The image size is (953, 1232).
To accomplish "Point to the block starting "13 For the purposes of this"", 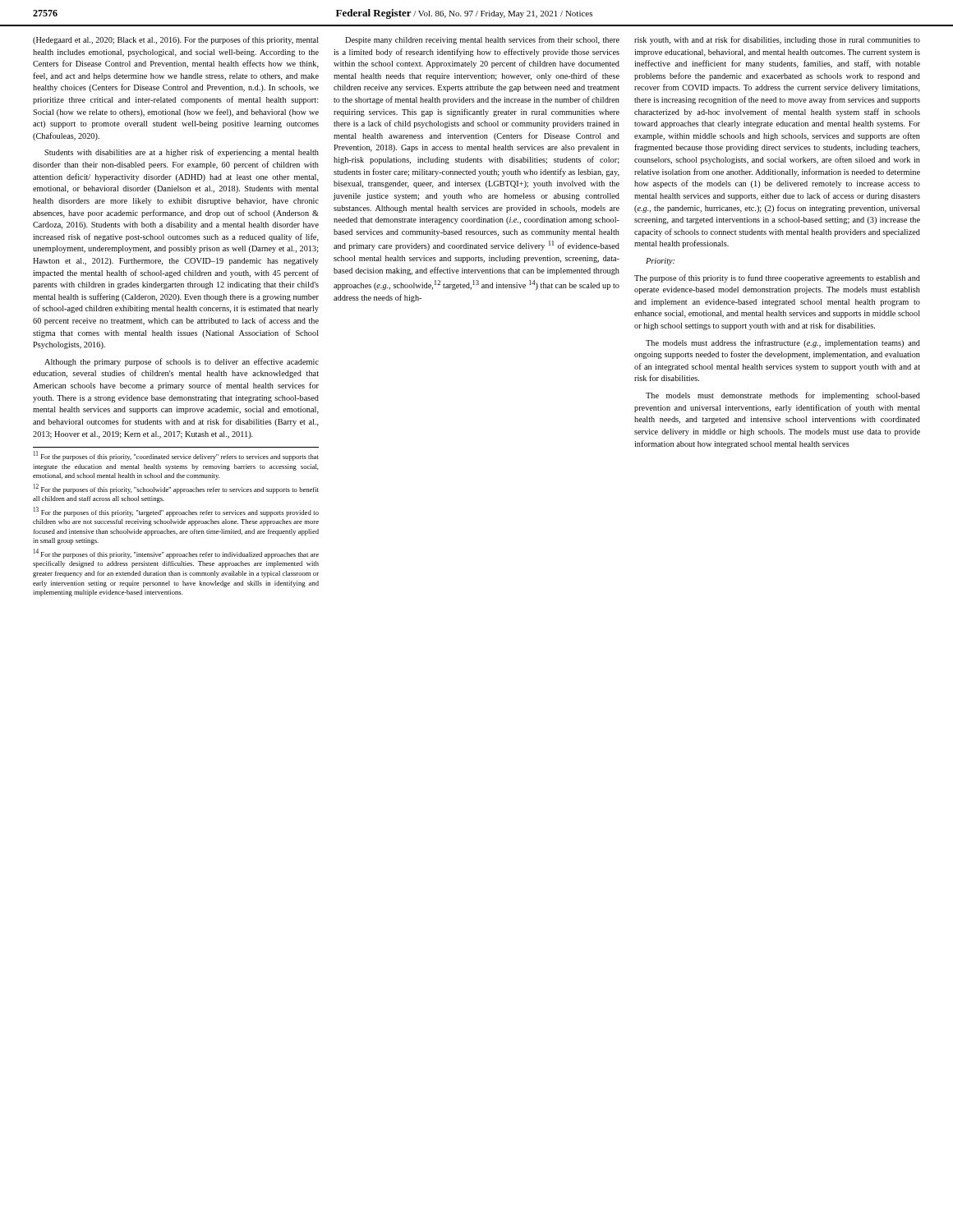I will pos(176,526).
